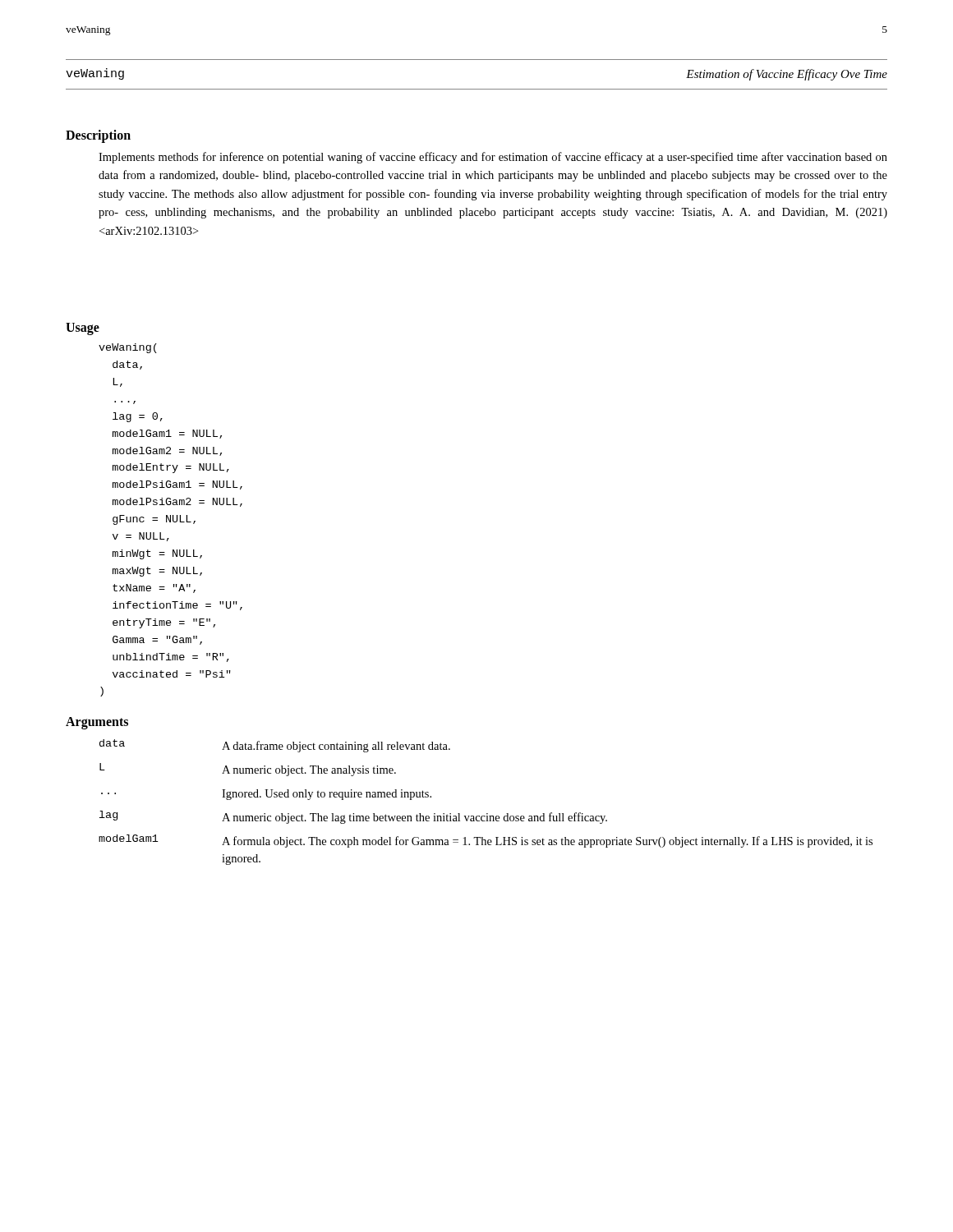This screenshot has height=1232, width=953.
Task: Find the table that mentions "A formula object. The coxph"
Action: pyautogui.click(x=476, y=802)
